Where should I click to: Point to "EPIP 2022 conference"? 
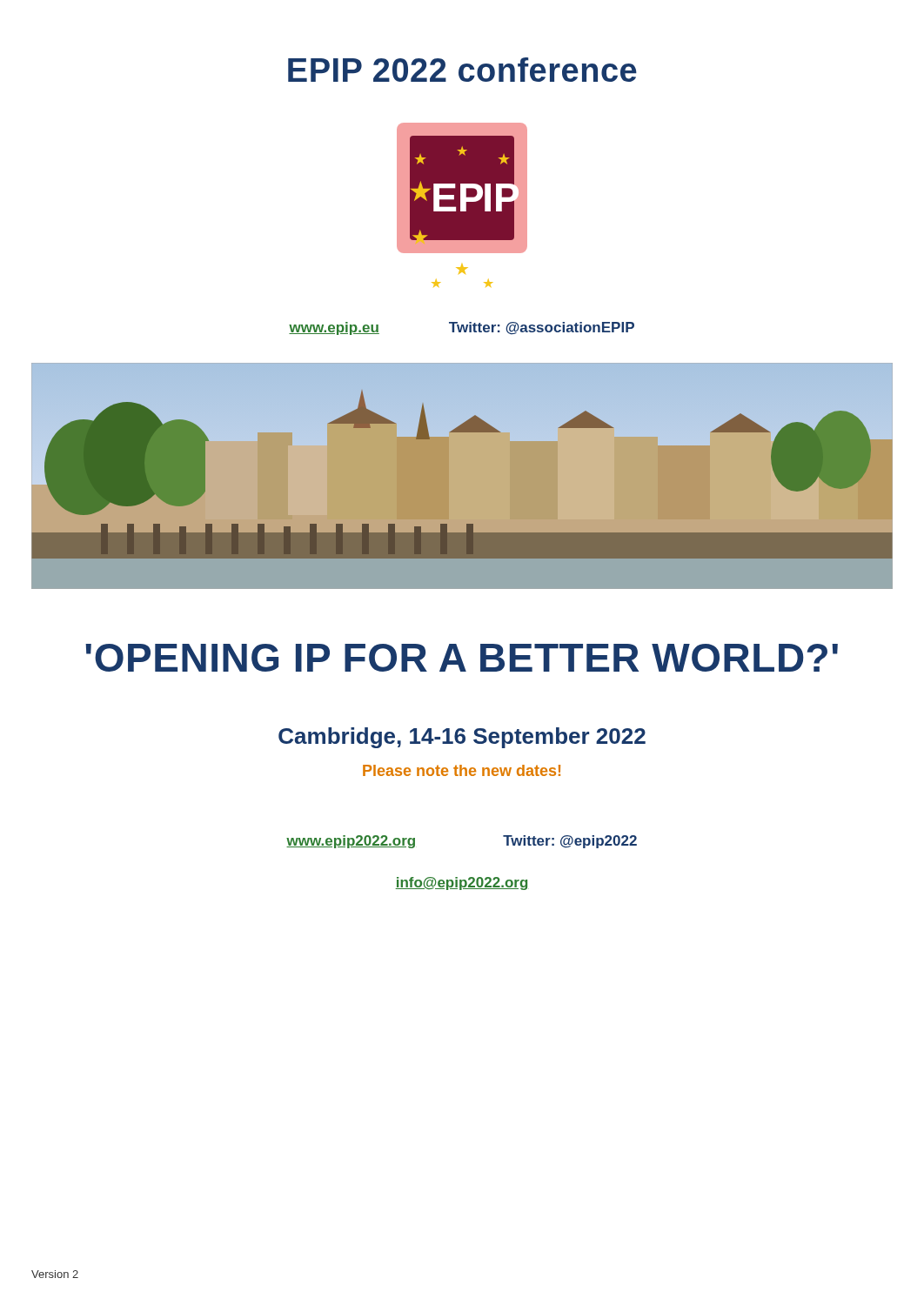point(462,71)
